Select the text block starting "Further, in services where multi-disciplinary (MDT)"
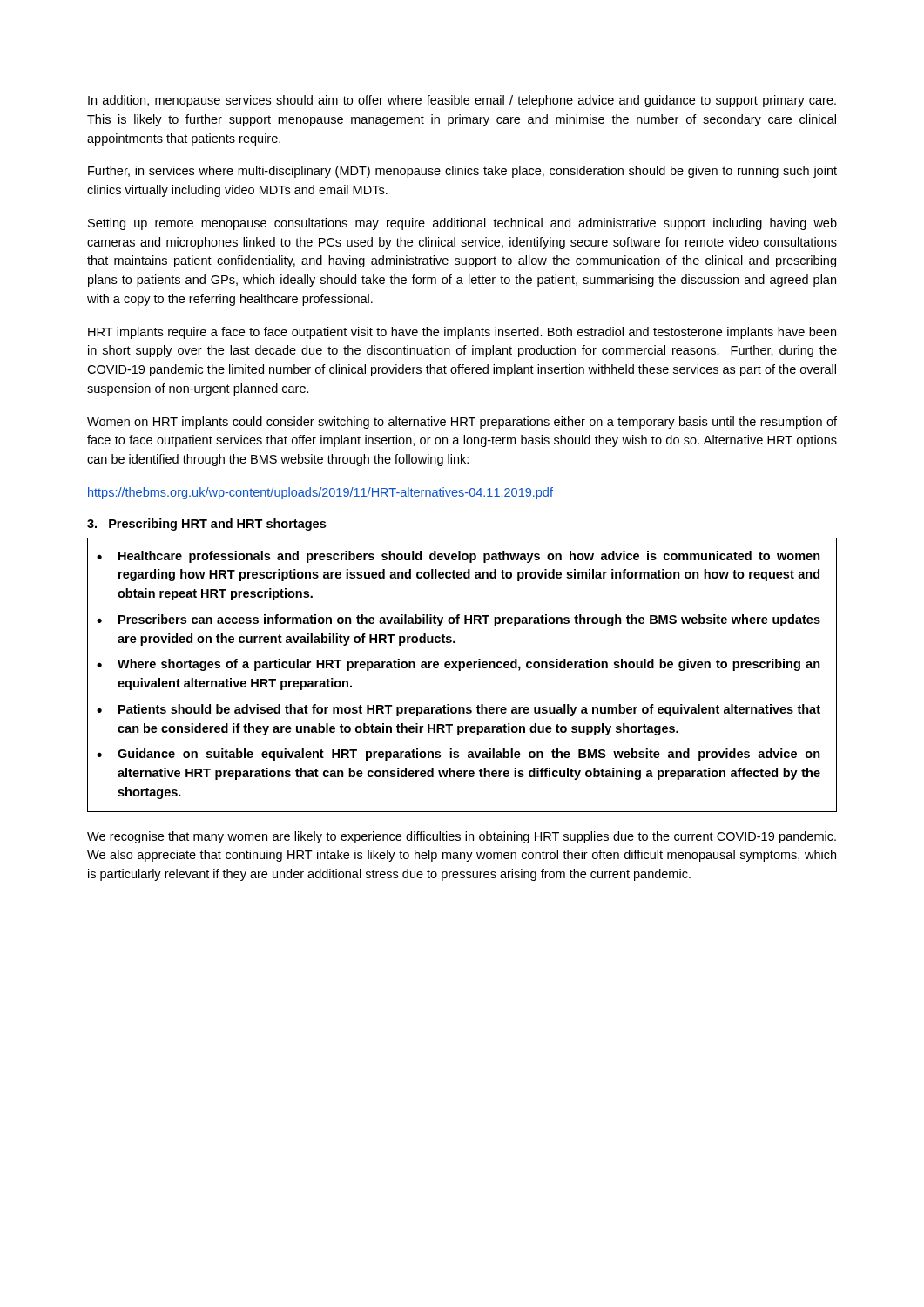The height and width of the screenshot is (1307, 924). click(x=462, y=180)
